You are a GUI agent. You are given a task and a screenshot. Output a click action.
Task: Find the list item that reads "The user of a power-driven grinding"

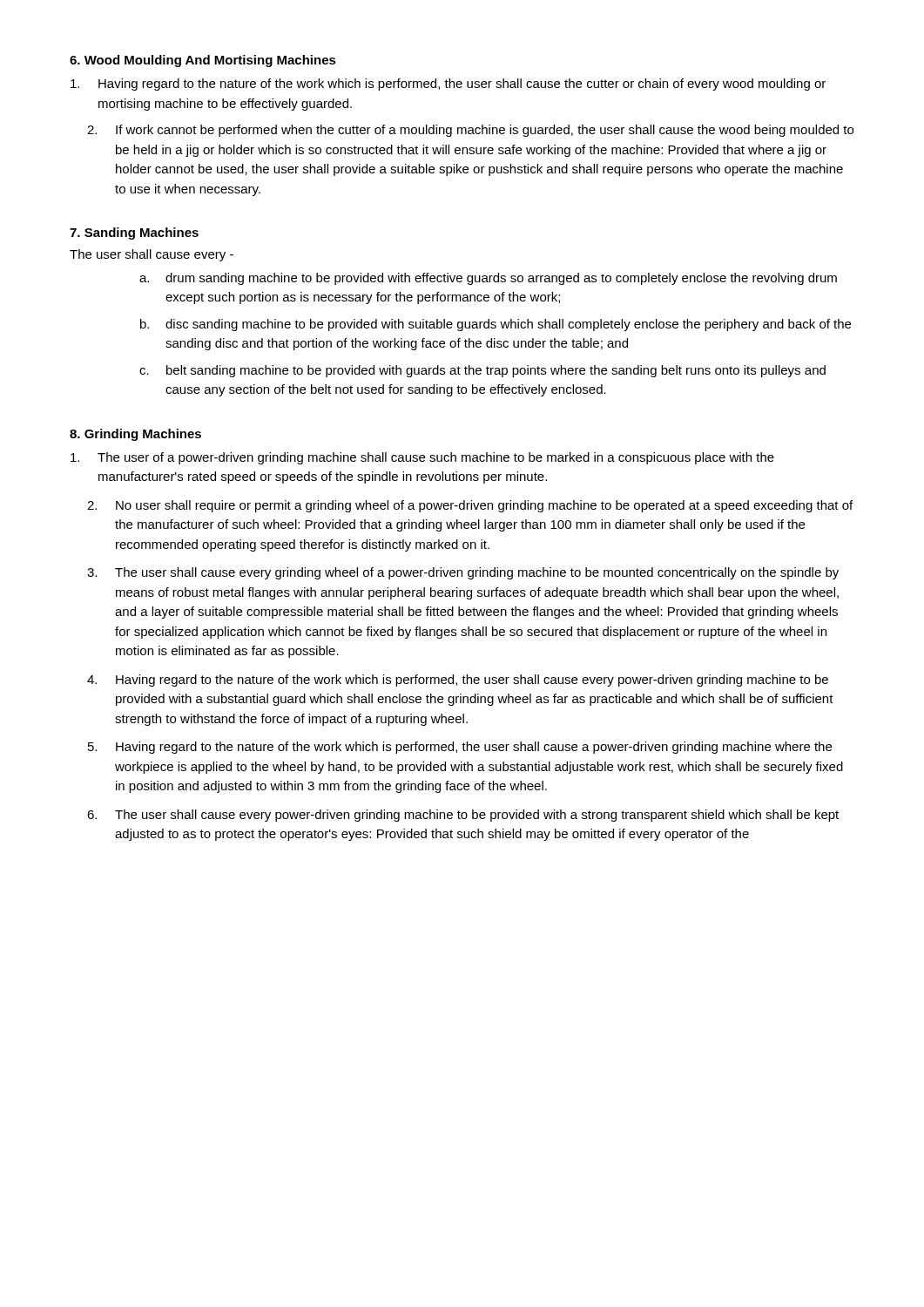point(462,467)
